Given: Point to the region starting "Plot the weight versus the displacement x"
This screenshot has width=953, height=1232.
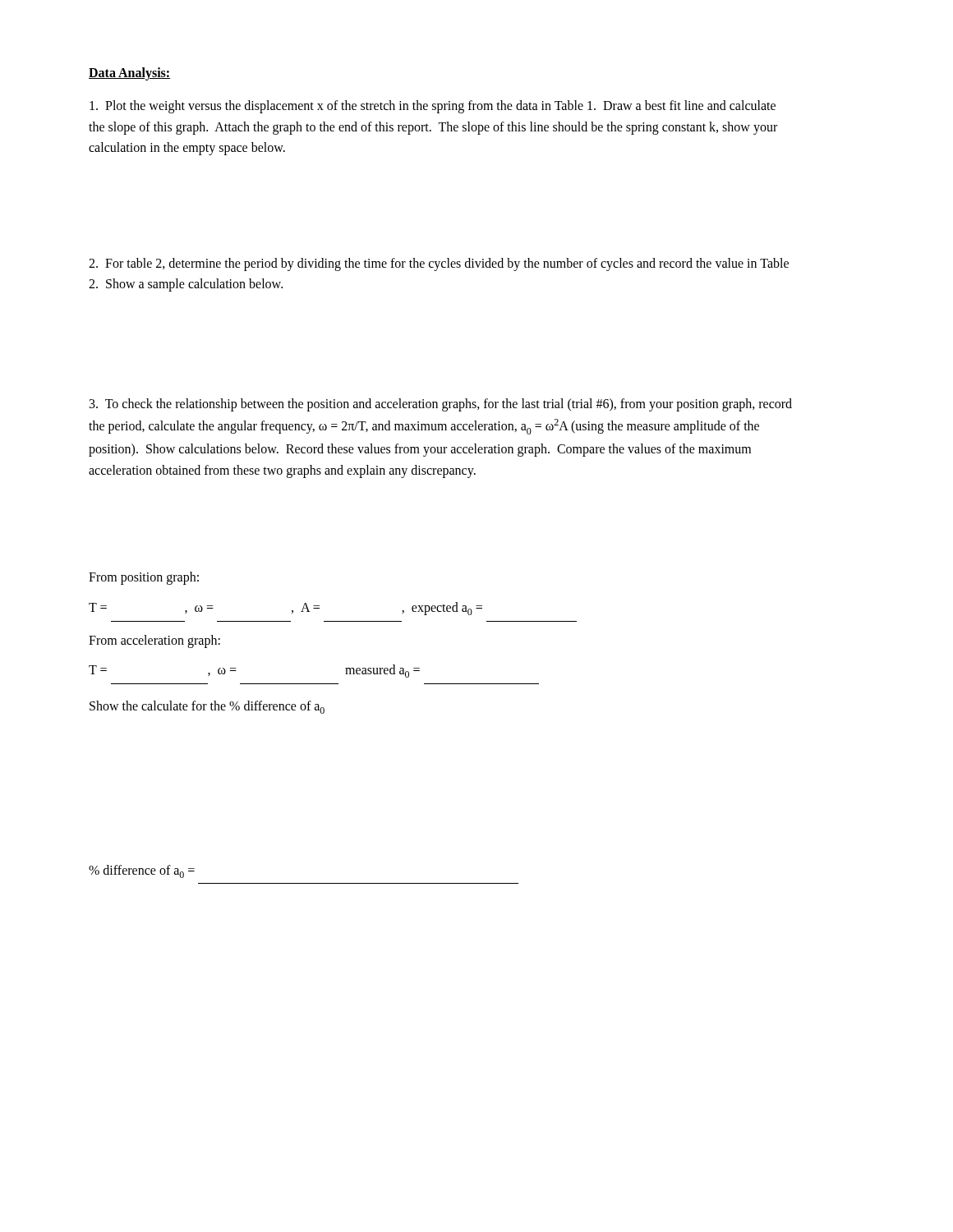Looking at the screenshot, I should point(433,127).
